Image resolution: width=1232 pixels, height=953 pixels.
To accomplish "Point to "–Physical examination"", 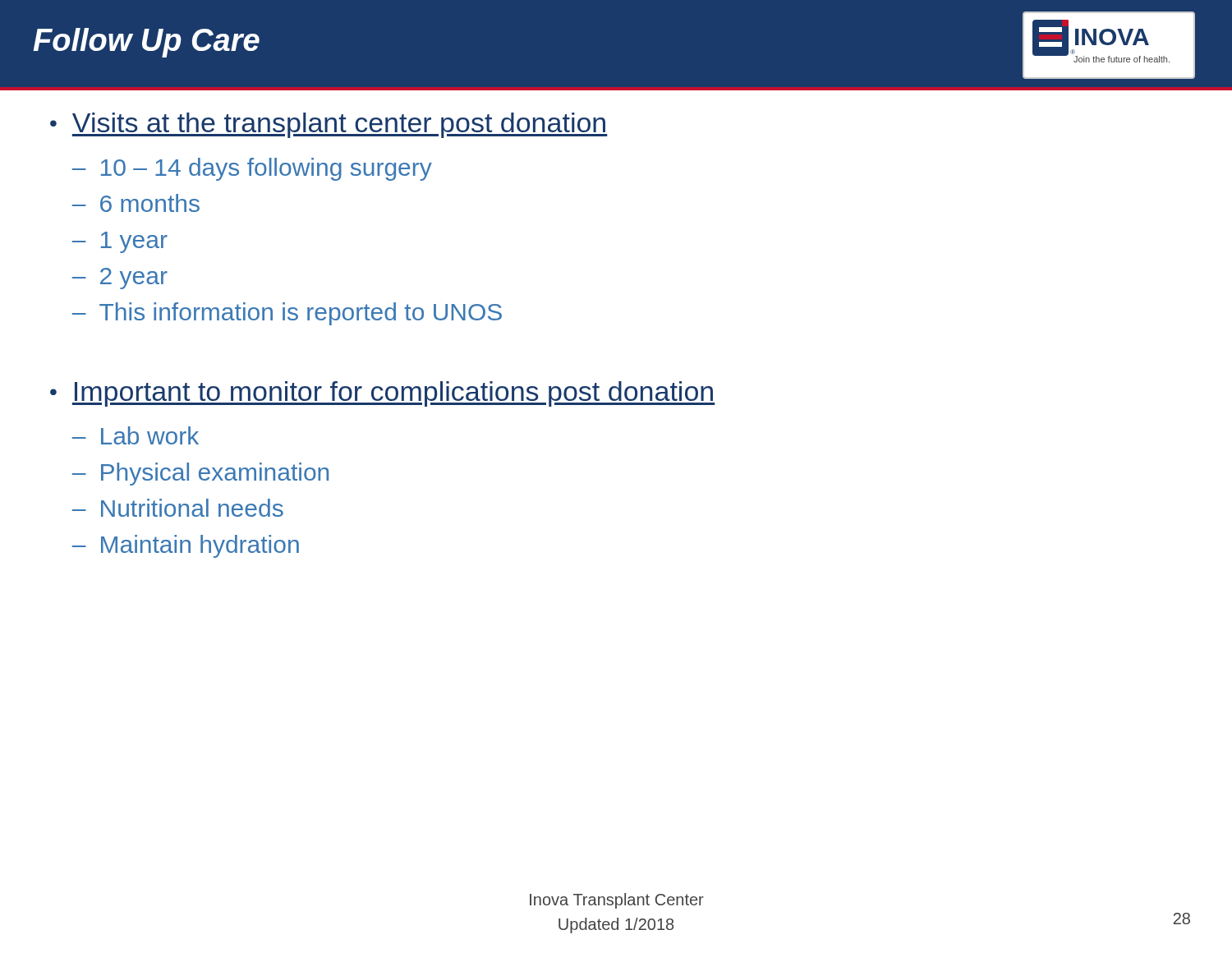I will tap(201, 472).
